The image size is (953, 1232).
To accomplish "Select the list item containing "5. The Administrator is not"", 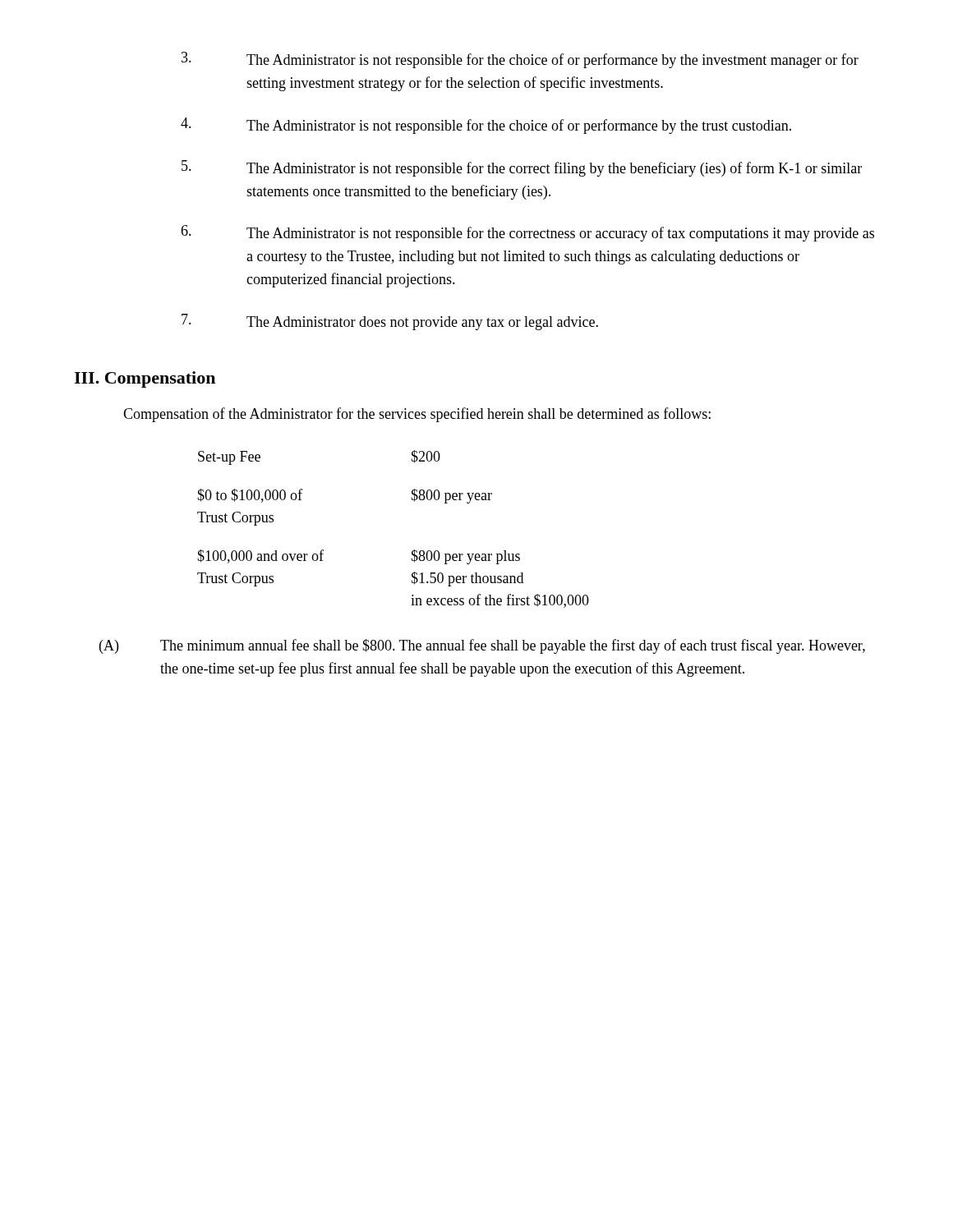I will [x=476, y=180].
